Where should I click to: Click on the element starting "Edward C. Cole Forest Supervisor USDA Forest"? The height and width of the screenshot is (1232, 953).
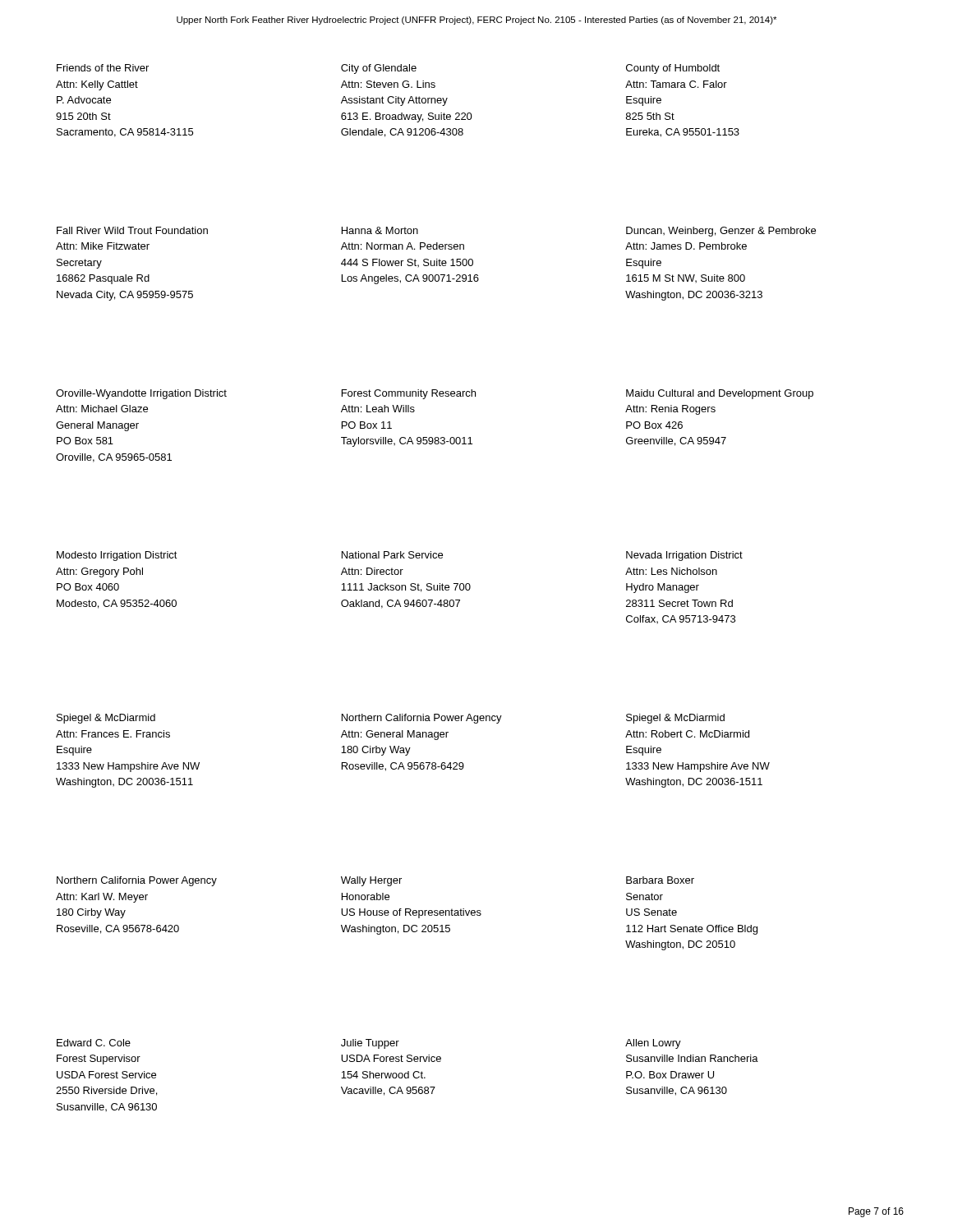[x=107, y=1075]
